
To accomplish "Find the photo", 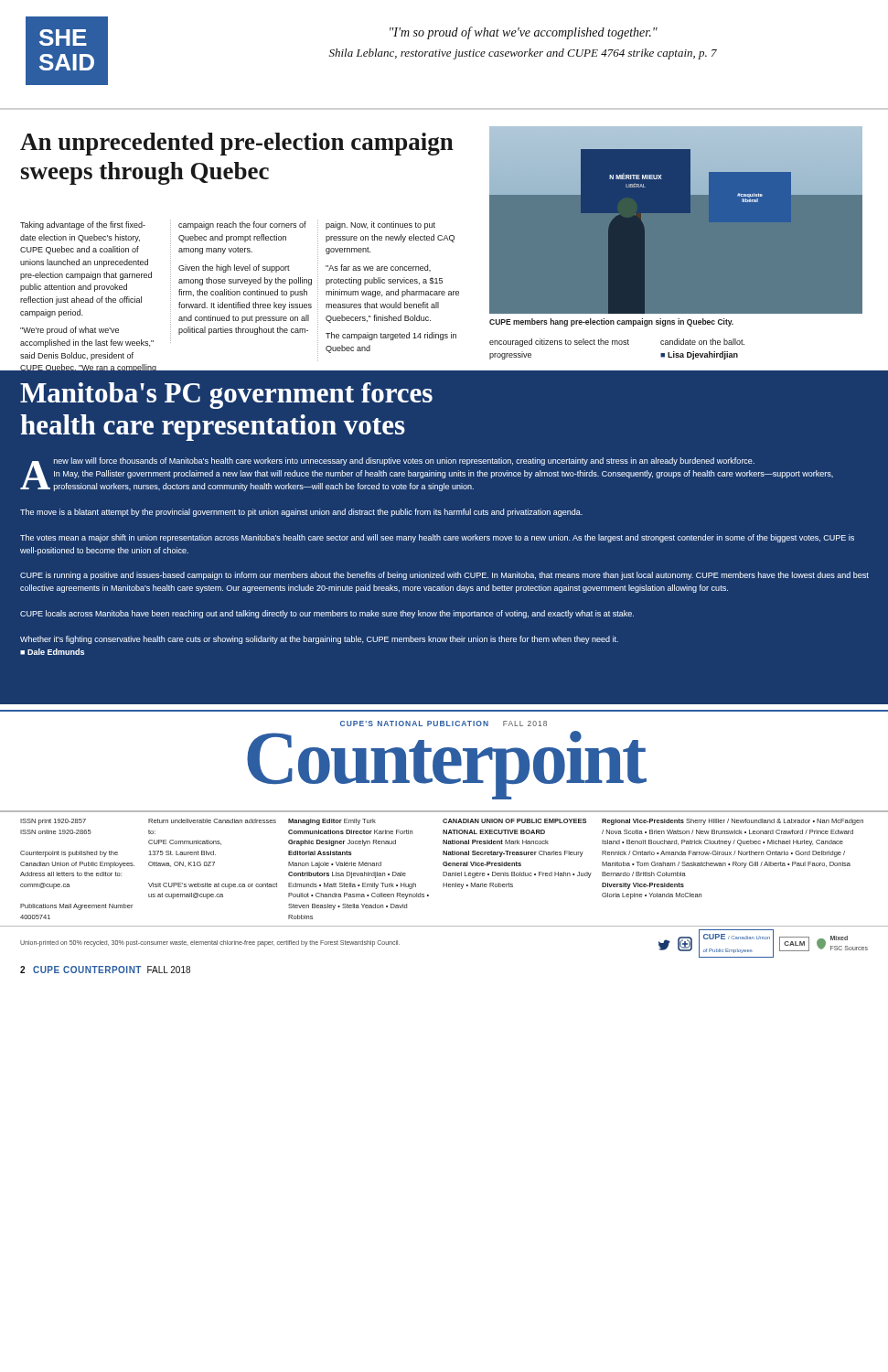I will [x=676, y=220].
